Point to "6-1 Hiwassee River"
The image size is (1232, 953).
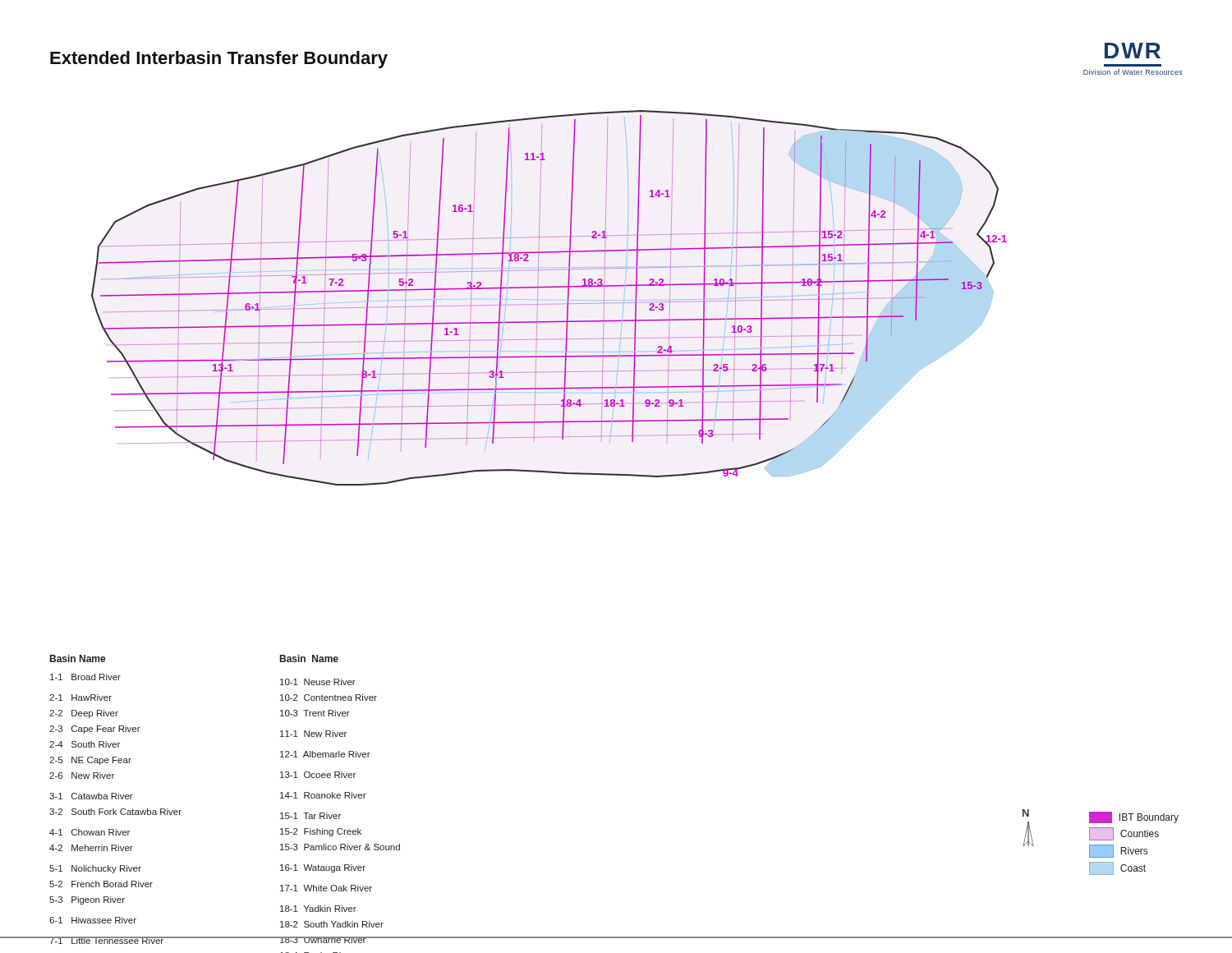click(x=93, y=920)
